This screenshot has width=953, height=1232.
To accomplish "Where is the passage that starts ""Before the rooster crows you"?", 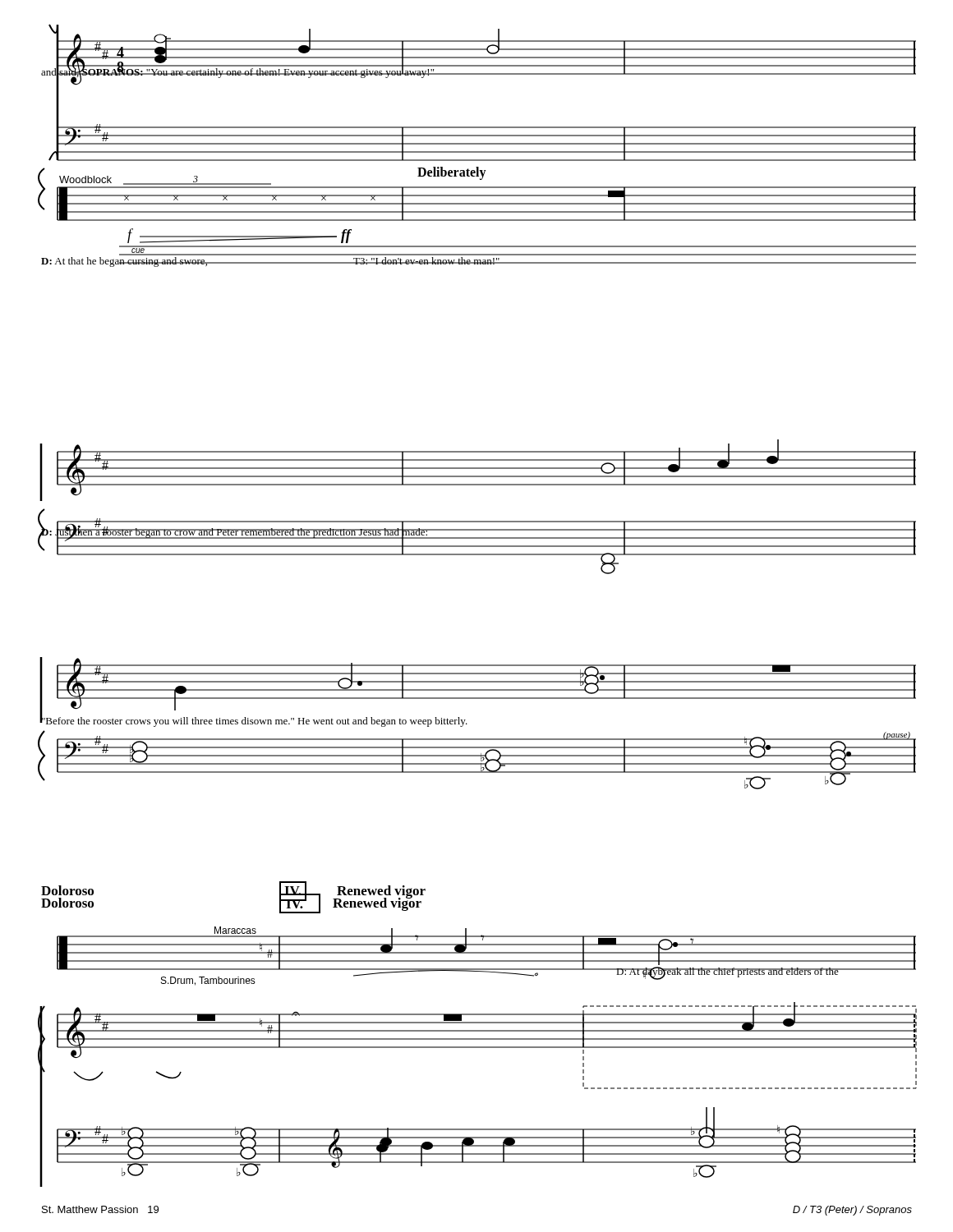I will pos(254,721).
